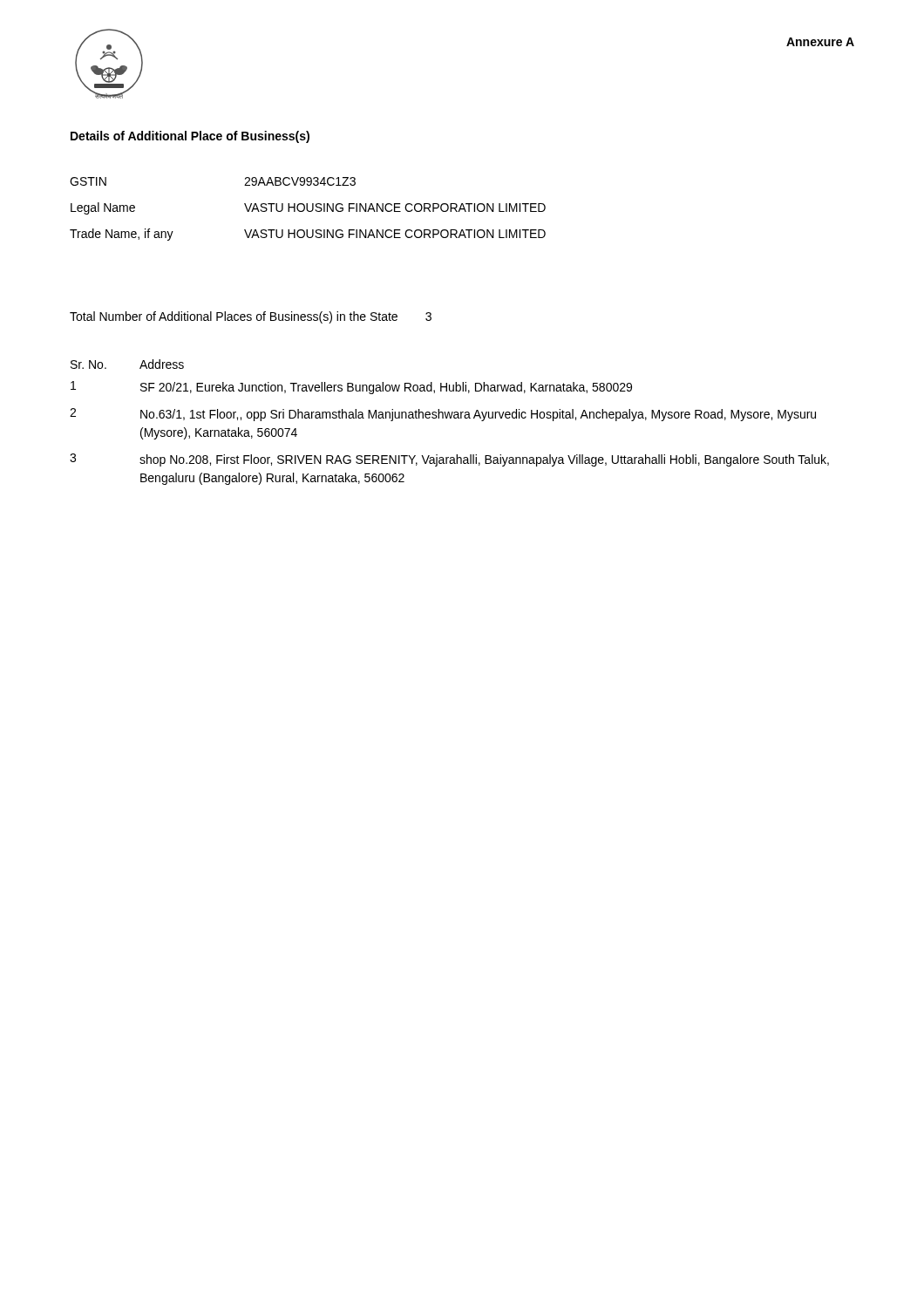Click on the logo
924x1308 pixels.
point(109,65)
